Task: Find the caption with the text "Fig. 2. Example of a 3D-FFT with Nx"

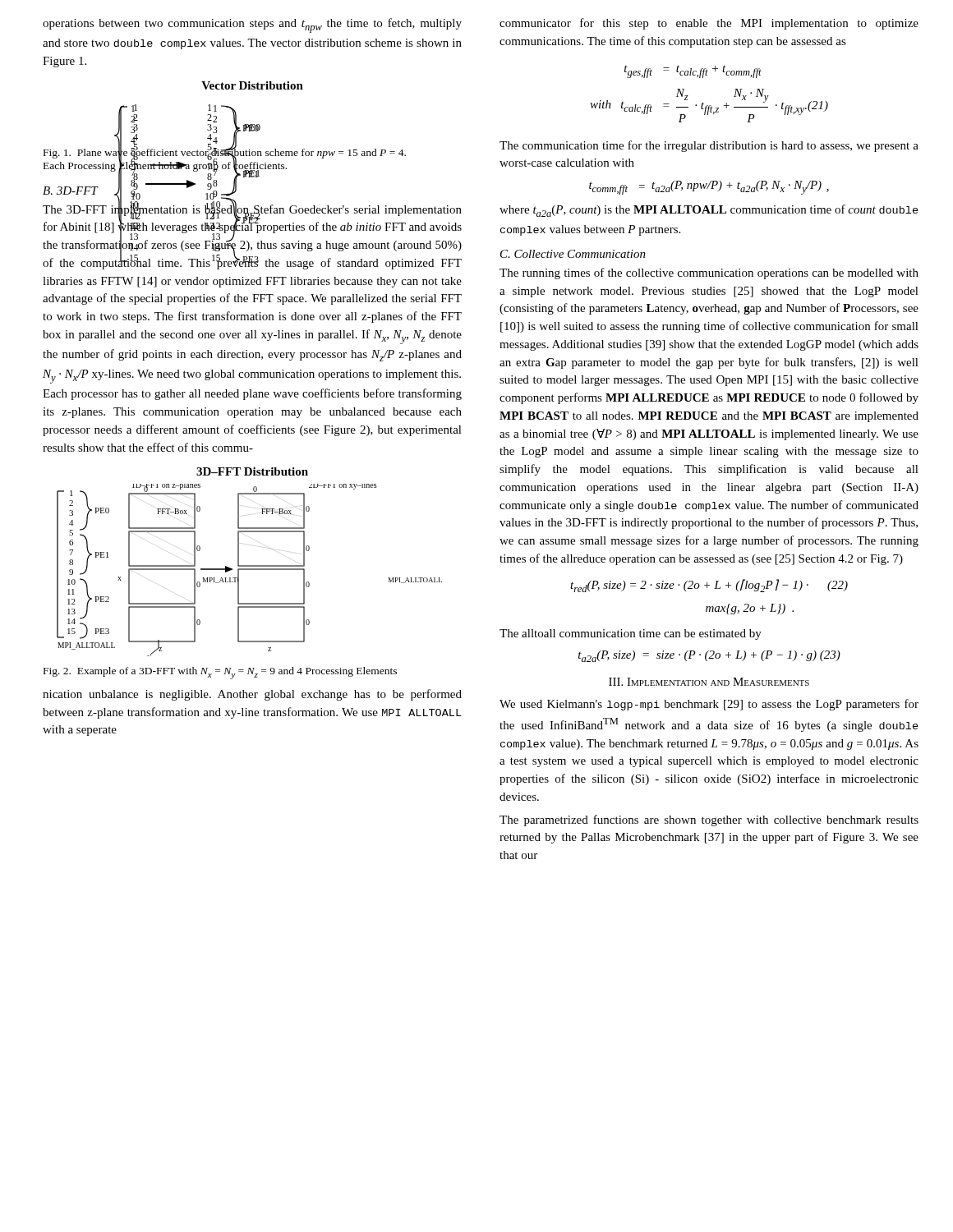Action: click(x=220, y=672)
